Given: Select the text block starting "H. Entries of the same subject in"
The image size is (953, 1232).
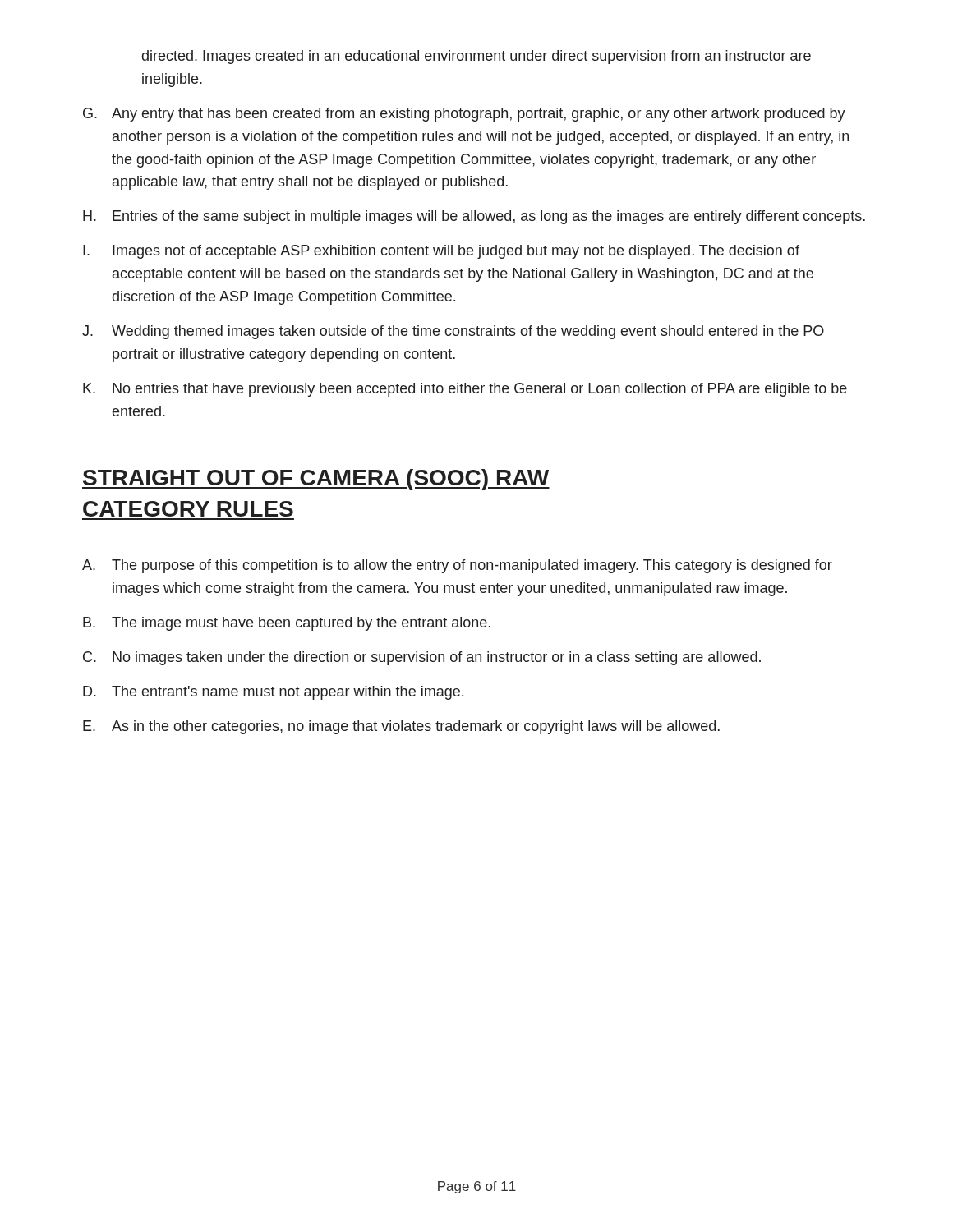Looking at the screenshot, I should tap(476, 217).
